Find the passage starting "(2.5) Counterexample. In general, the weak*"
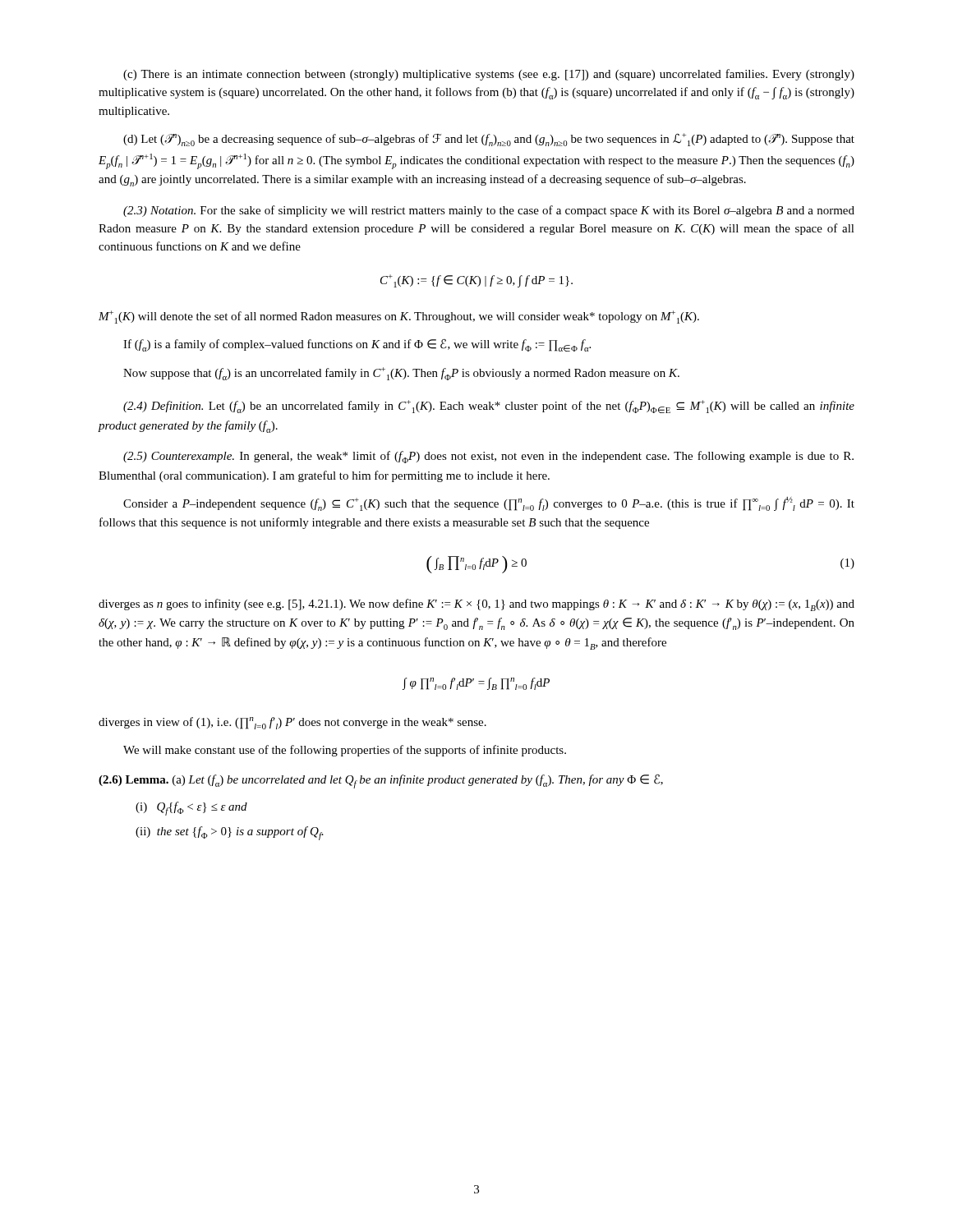 point(476,466)
